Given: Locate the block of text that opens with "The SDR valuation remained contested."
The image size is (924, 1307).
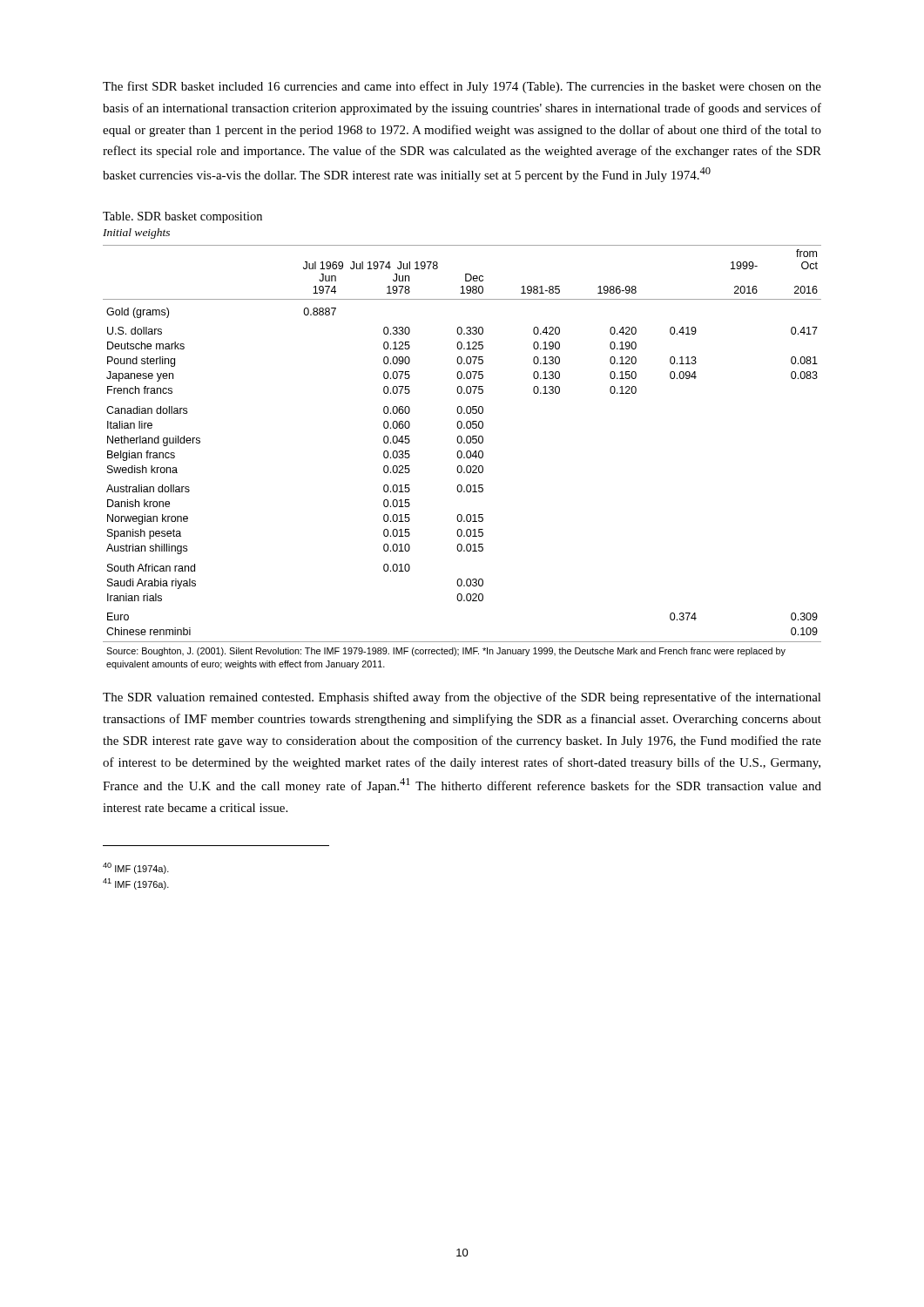Looking at the screenshot, I should [462, 753].
